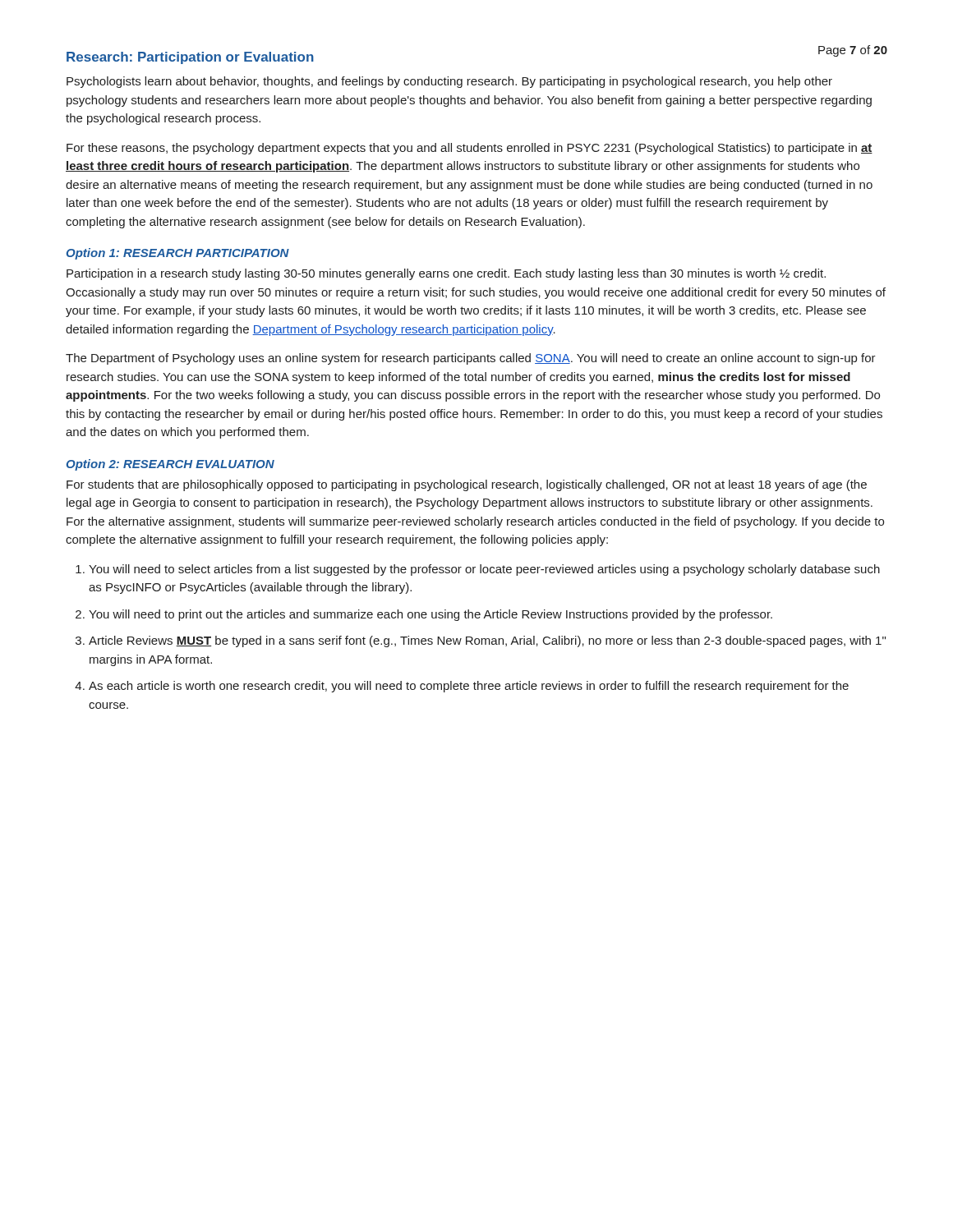The width and height of the screenshot is (953, 1232).
Task: Point to the block beginning "You will need to select articles"
Action: (x=488, y=578)
